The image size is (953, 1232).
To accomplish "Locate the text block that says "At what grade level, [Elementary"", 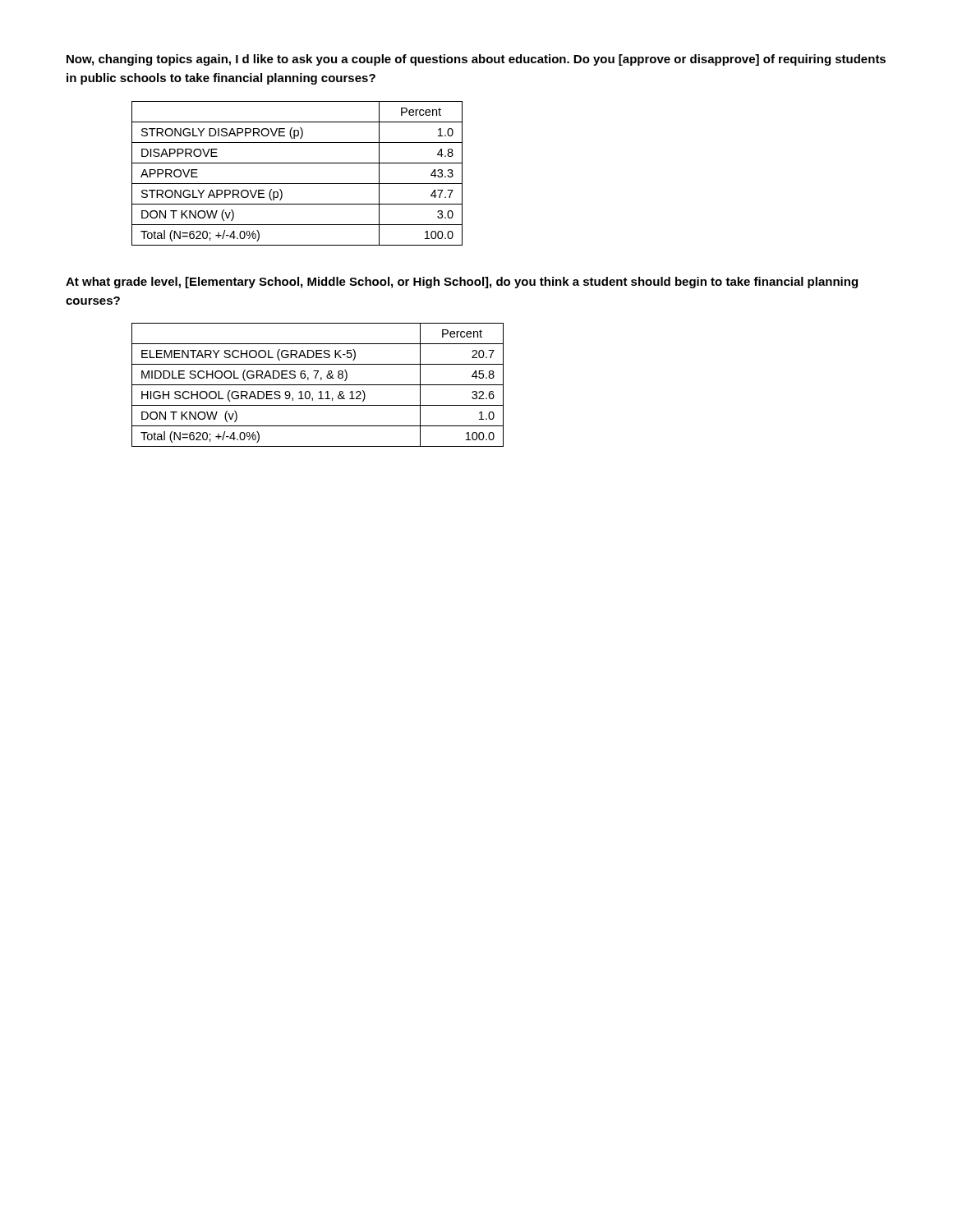I will coord(462,290).
